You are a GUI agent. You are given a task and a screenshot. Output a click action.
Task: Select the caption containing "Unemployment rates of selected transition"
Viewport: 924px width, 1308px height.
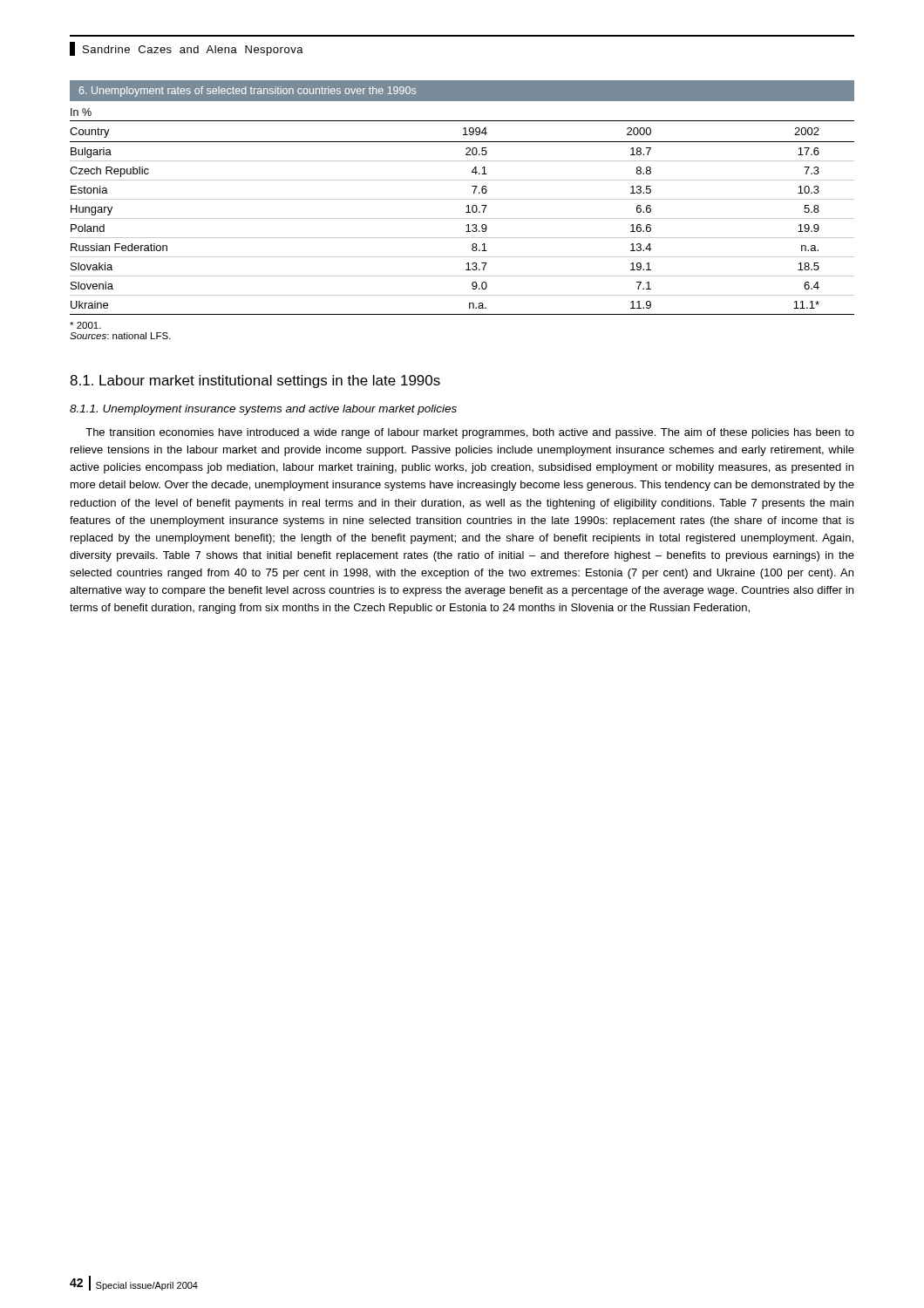[247, 91]
